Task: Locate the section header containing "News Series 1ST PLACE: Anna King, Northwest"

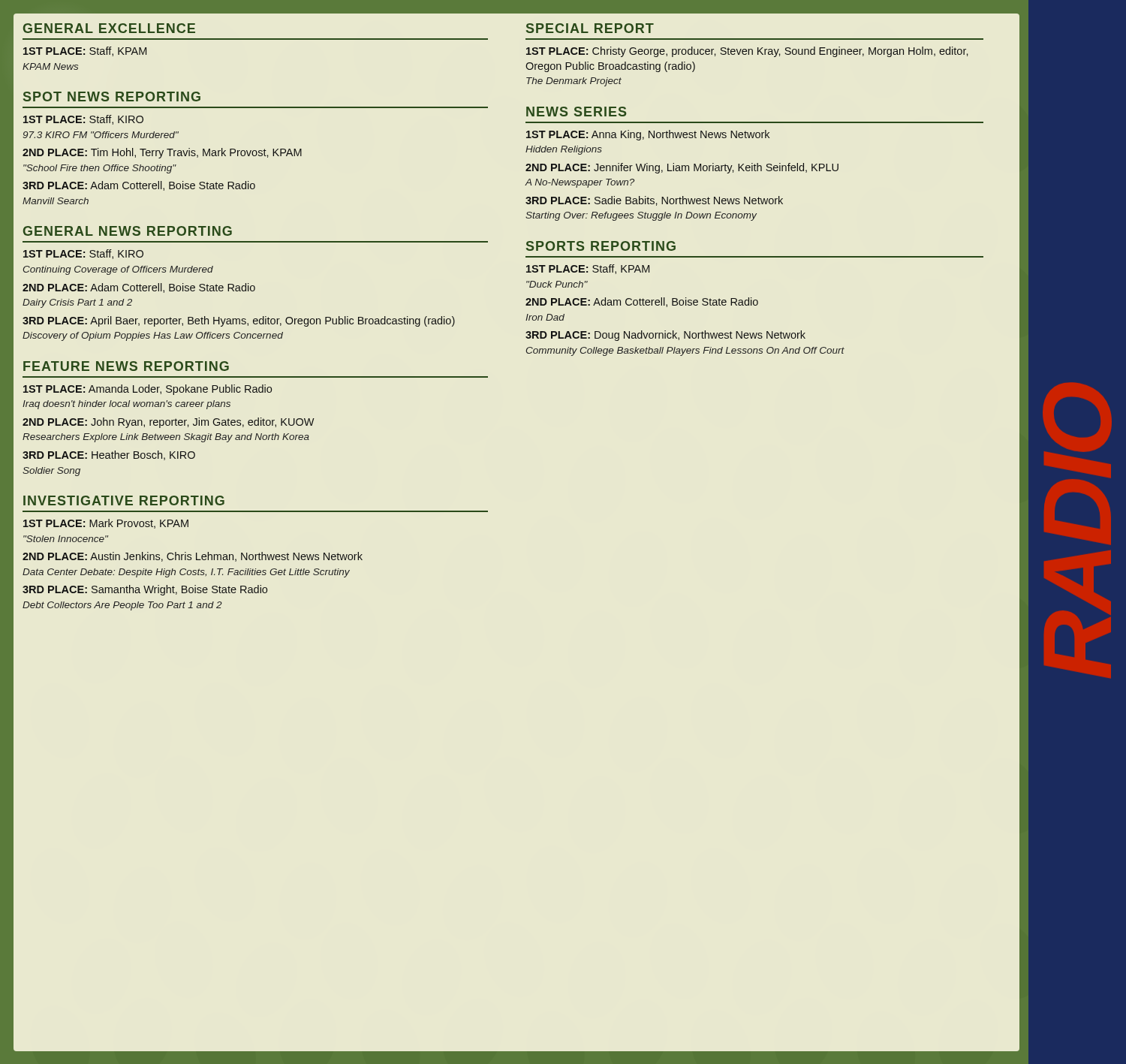Action: point(754,163)
